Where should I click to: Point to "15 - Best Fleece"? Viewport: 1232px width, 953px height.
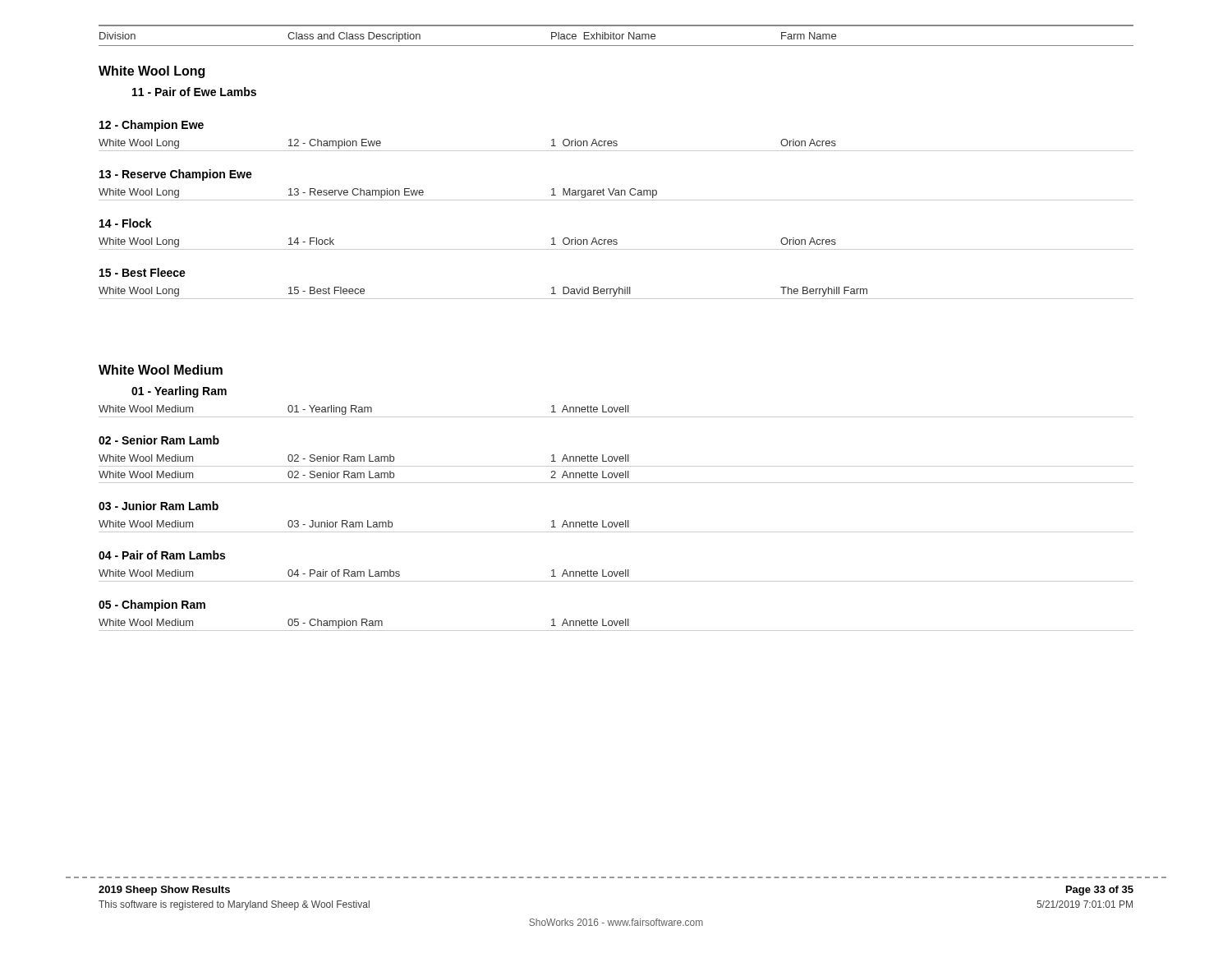pyautogui.click(x=142, y=273)
